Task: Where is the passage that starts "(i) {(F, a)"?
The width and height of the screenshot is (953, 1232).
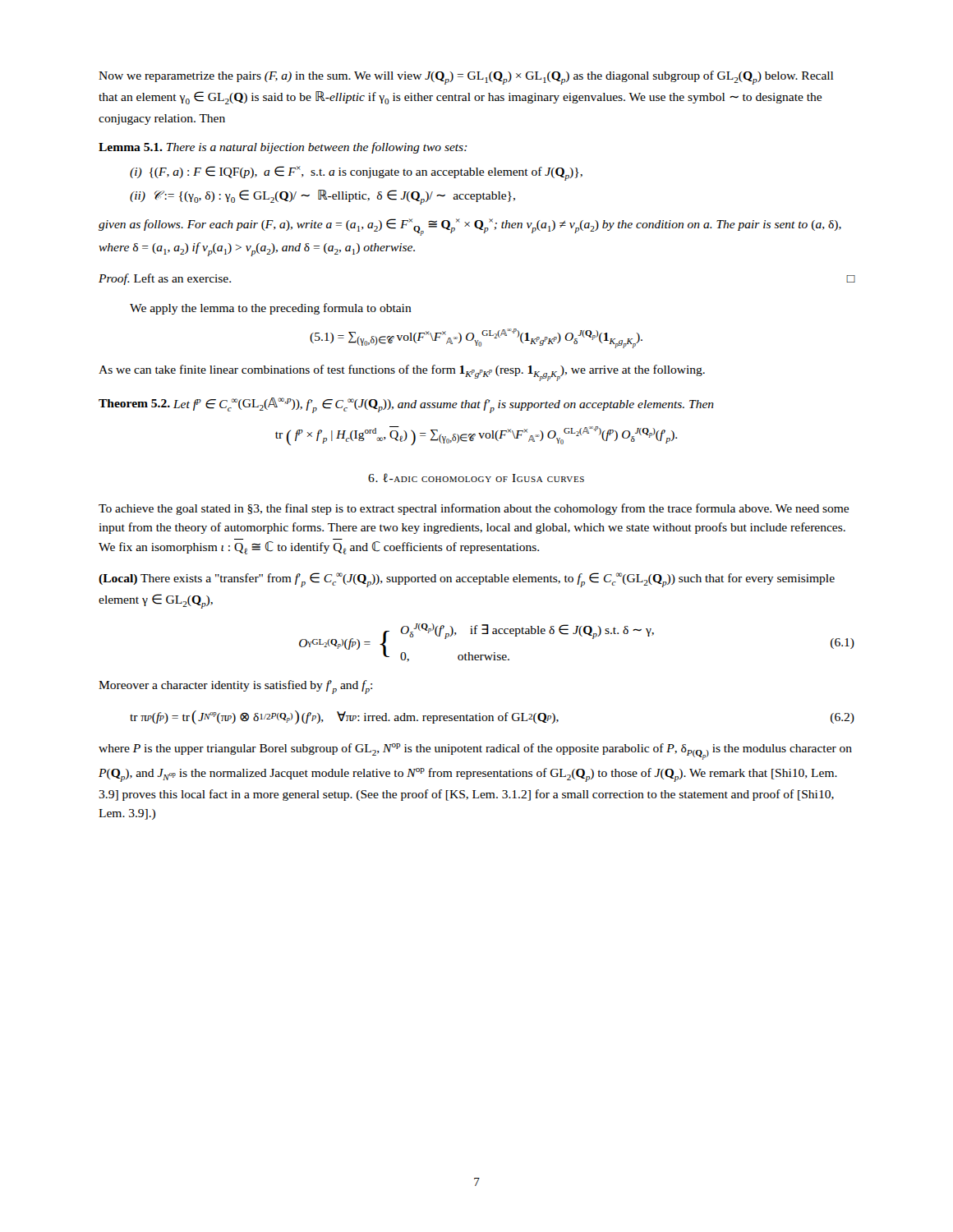Action: coord(356,172)
